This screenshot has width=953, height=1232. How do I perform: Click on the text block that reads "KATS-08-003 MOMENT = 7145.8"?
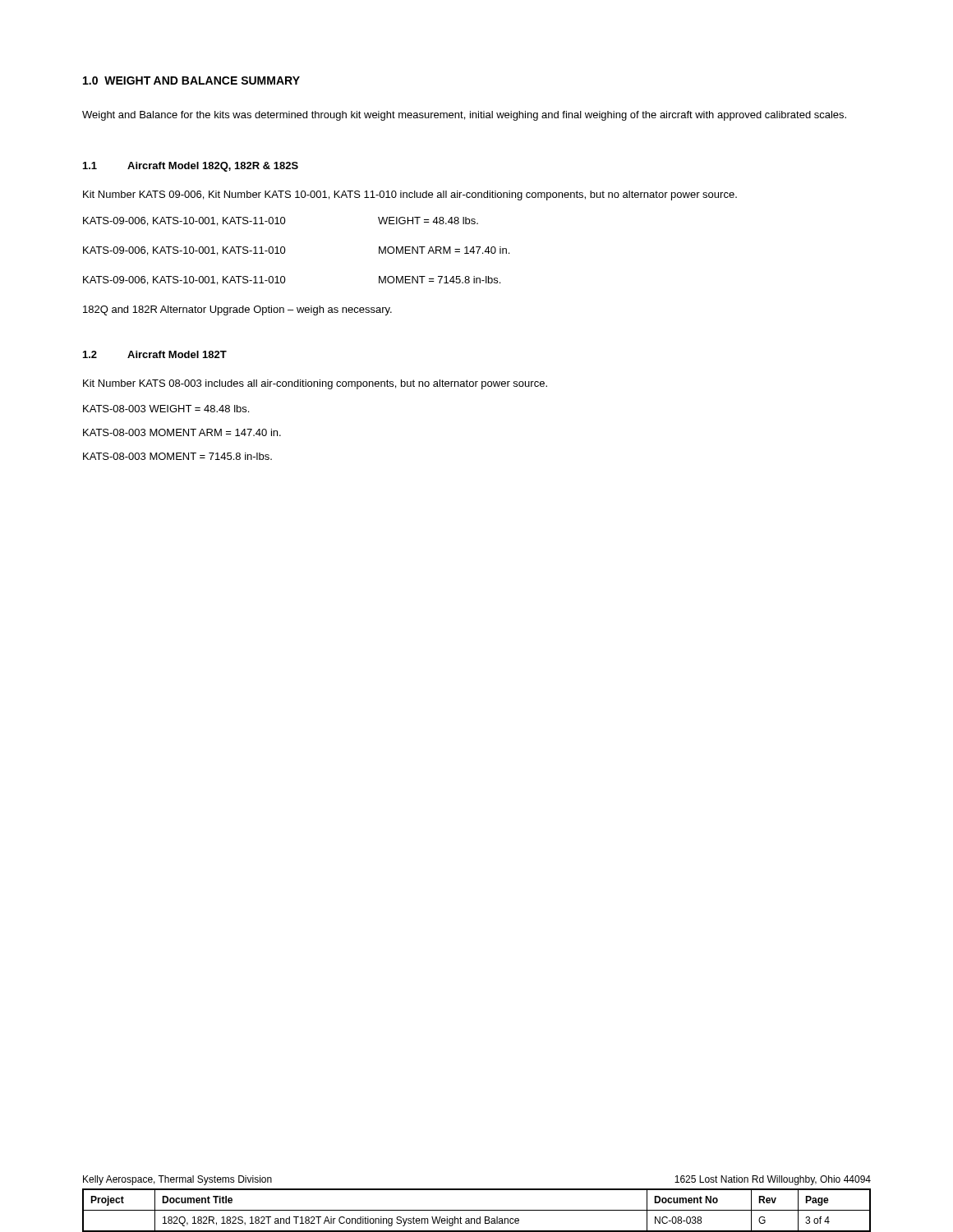point(177,456)
